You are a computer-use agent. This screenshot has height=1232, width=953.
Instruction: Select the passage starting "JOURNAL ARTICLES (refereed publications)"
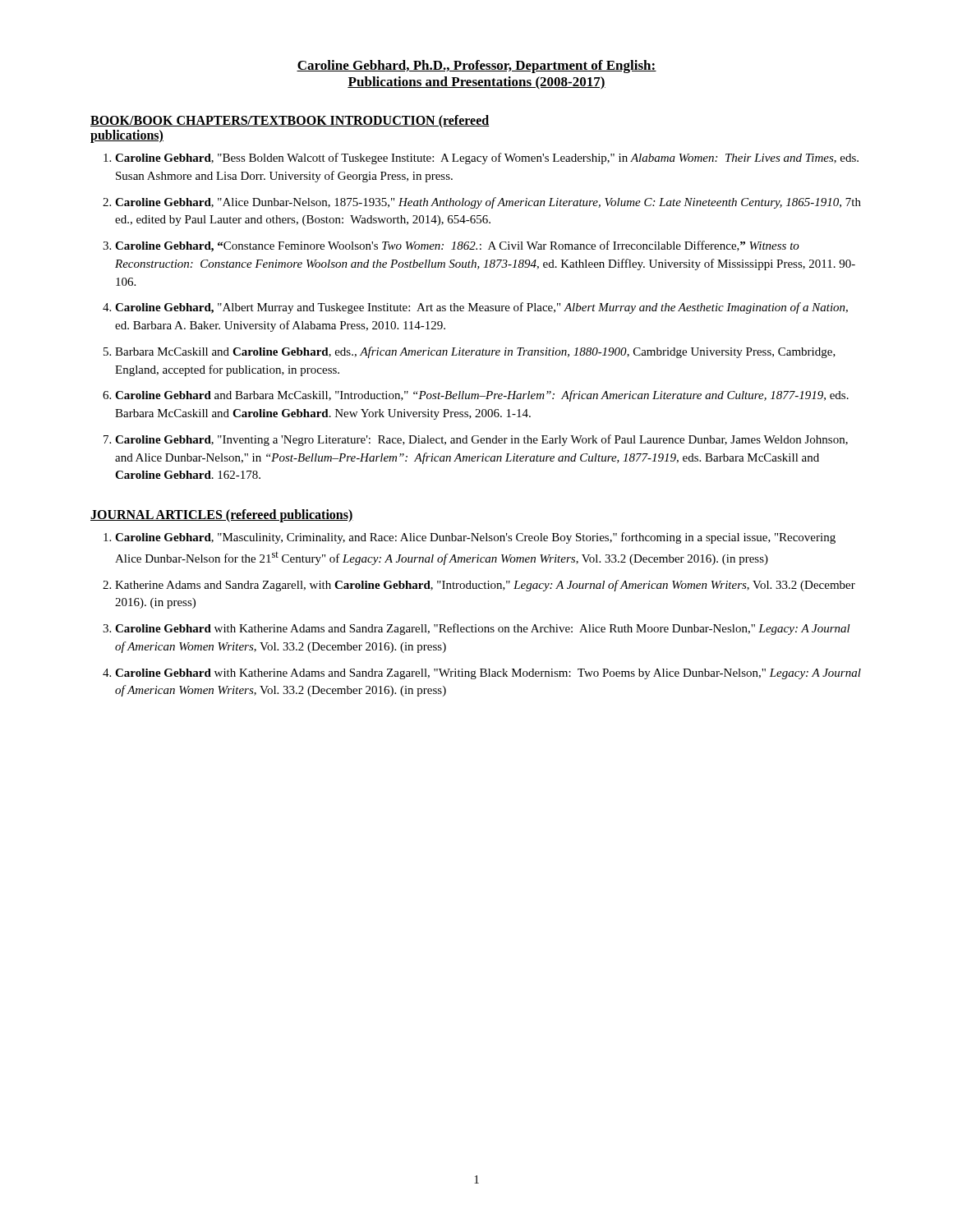point(222,515)
